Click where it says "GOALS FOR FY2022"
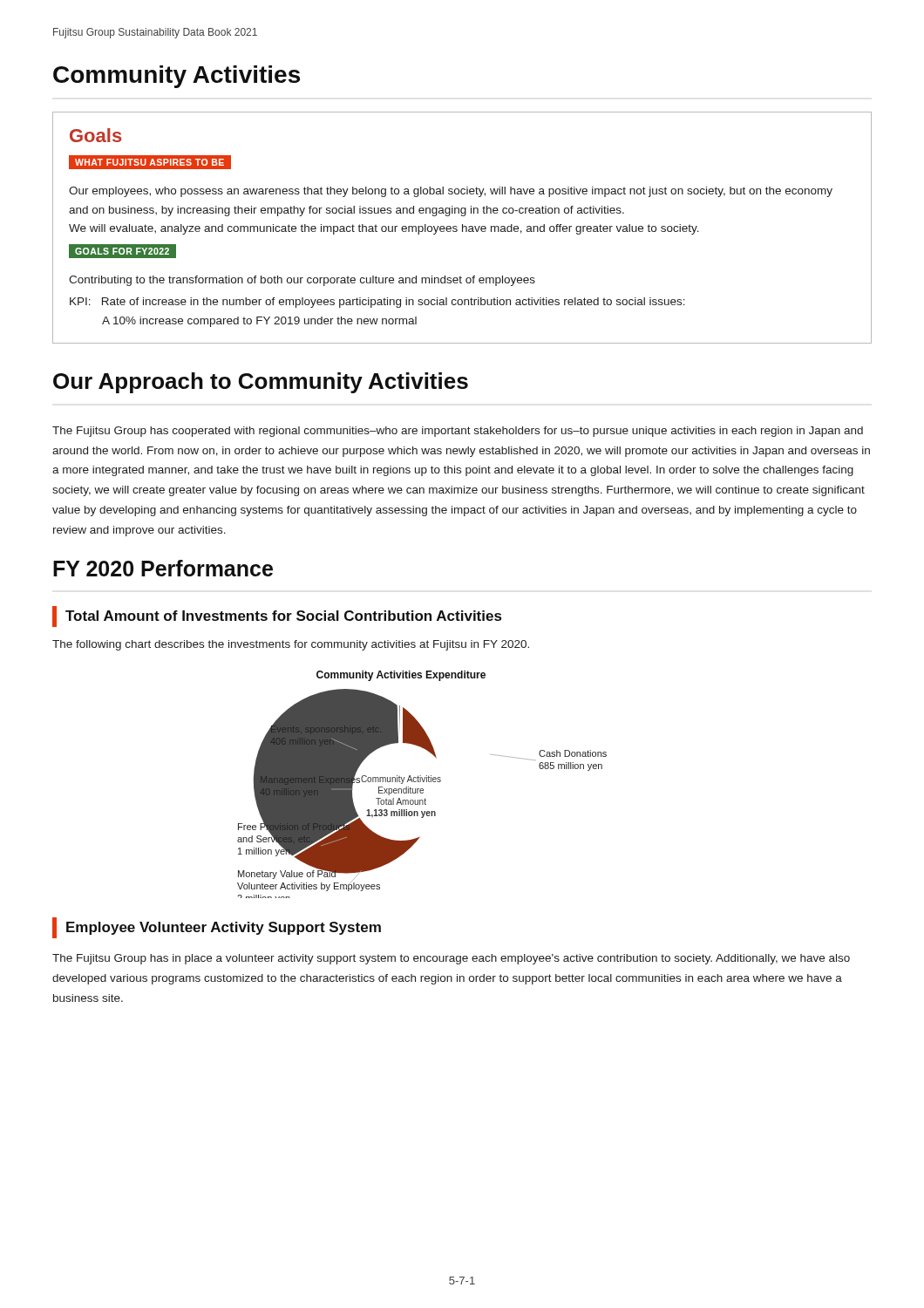924x1308 pixels. (122, 251)
